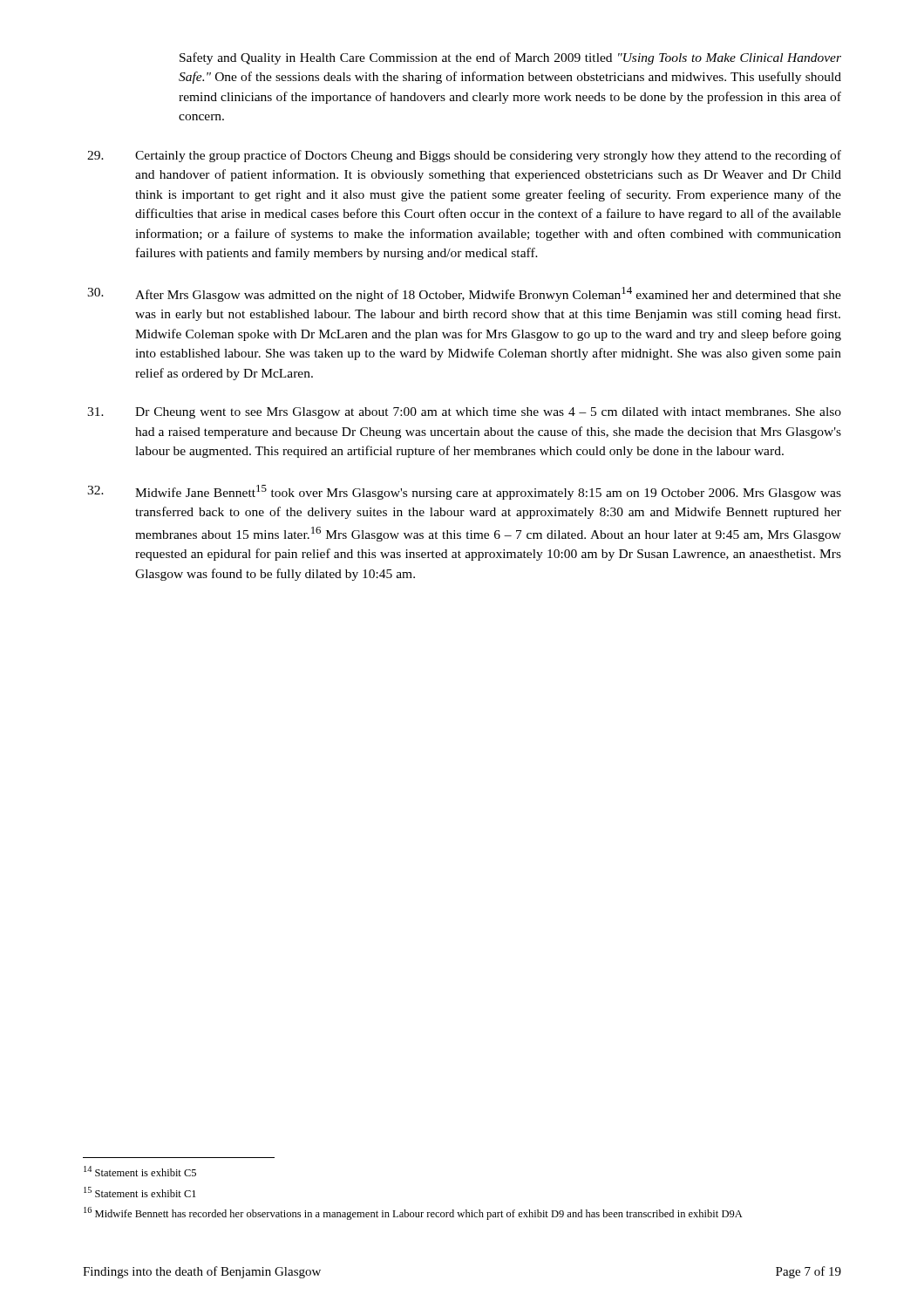Where is the passage that starts "Safety and Quality in Health Care Commission"?

click(510, 87)
